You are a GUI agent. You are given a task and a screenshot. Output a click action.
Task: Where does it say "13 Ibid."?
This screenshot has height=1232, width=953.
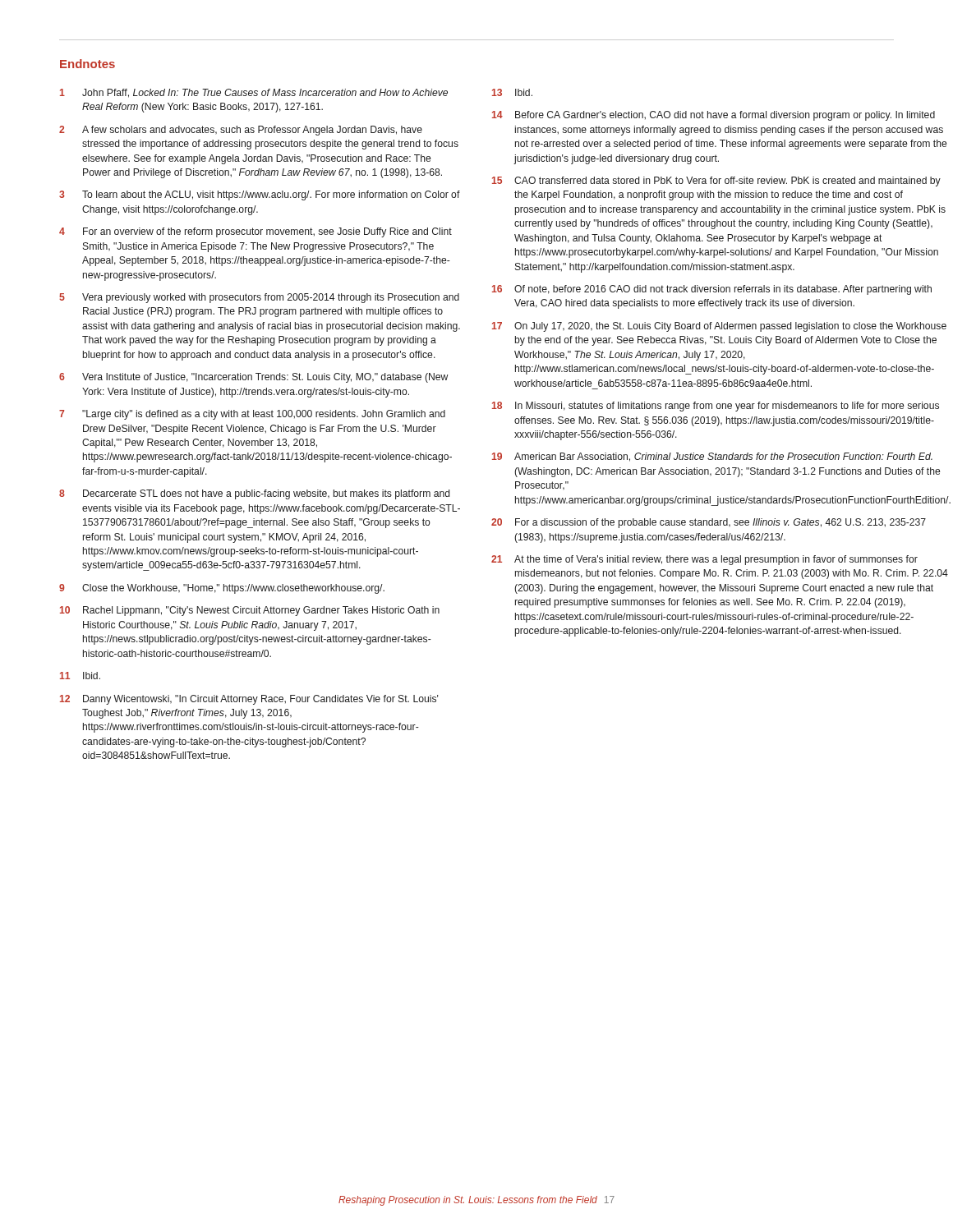(512, 92)
